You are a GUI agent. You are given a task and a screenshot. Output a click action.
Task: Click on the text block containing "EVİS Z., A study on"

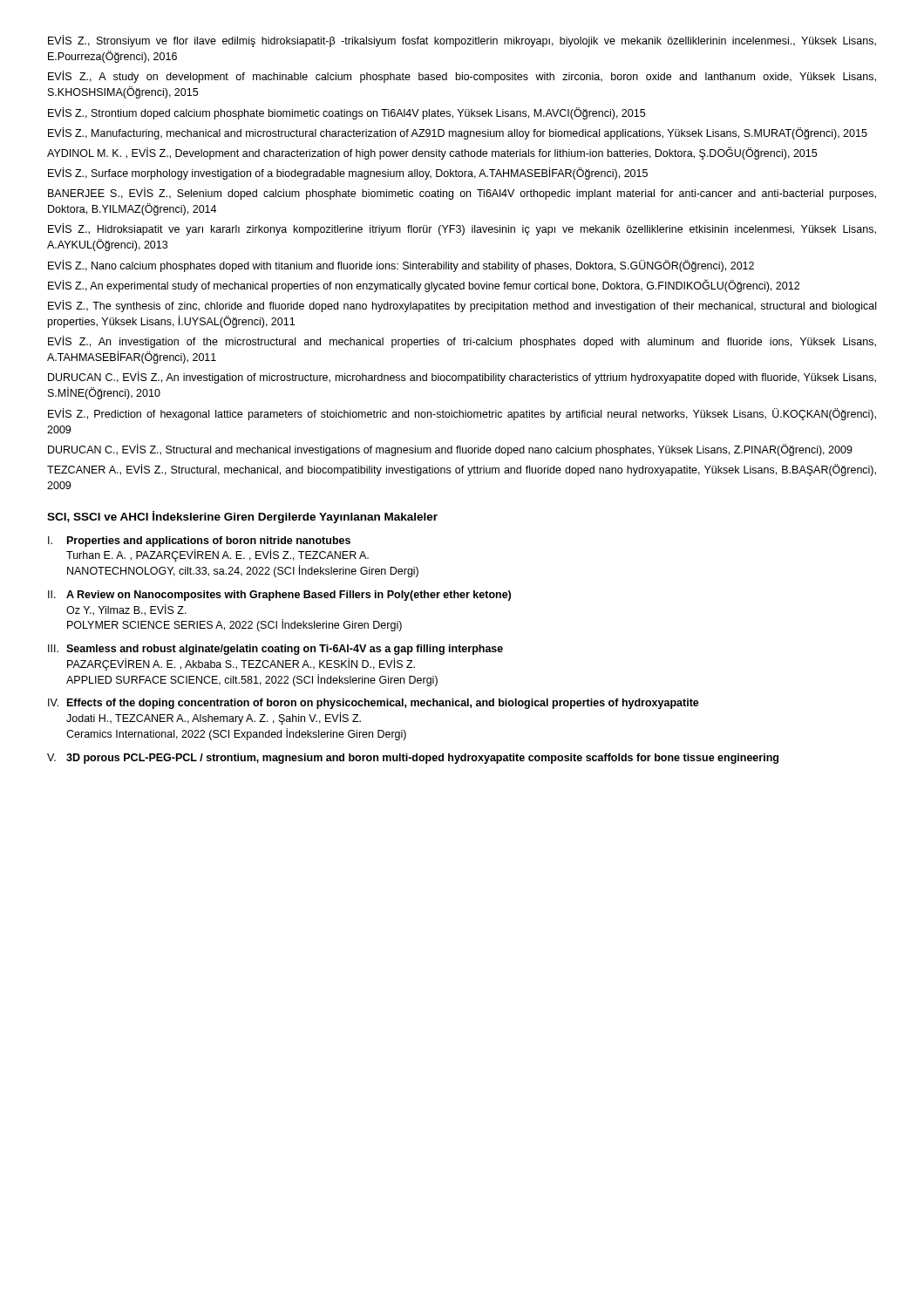[462, 85]
